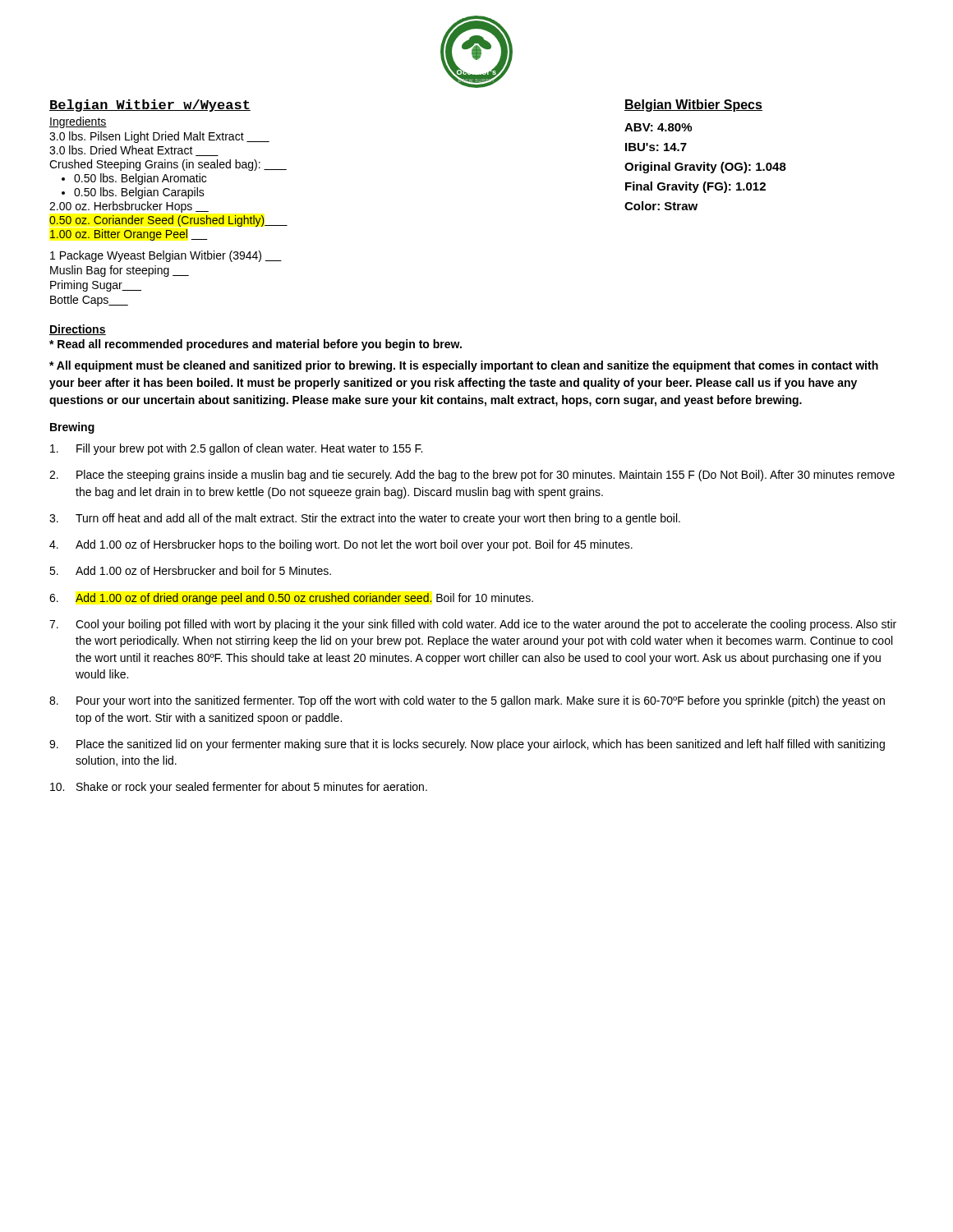Locate the block starting "6. Add 1.00 oz of"
Viewport: 953px width, 1232px height.
pyautogui.click(x=476, y=598)
